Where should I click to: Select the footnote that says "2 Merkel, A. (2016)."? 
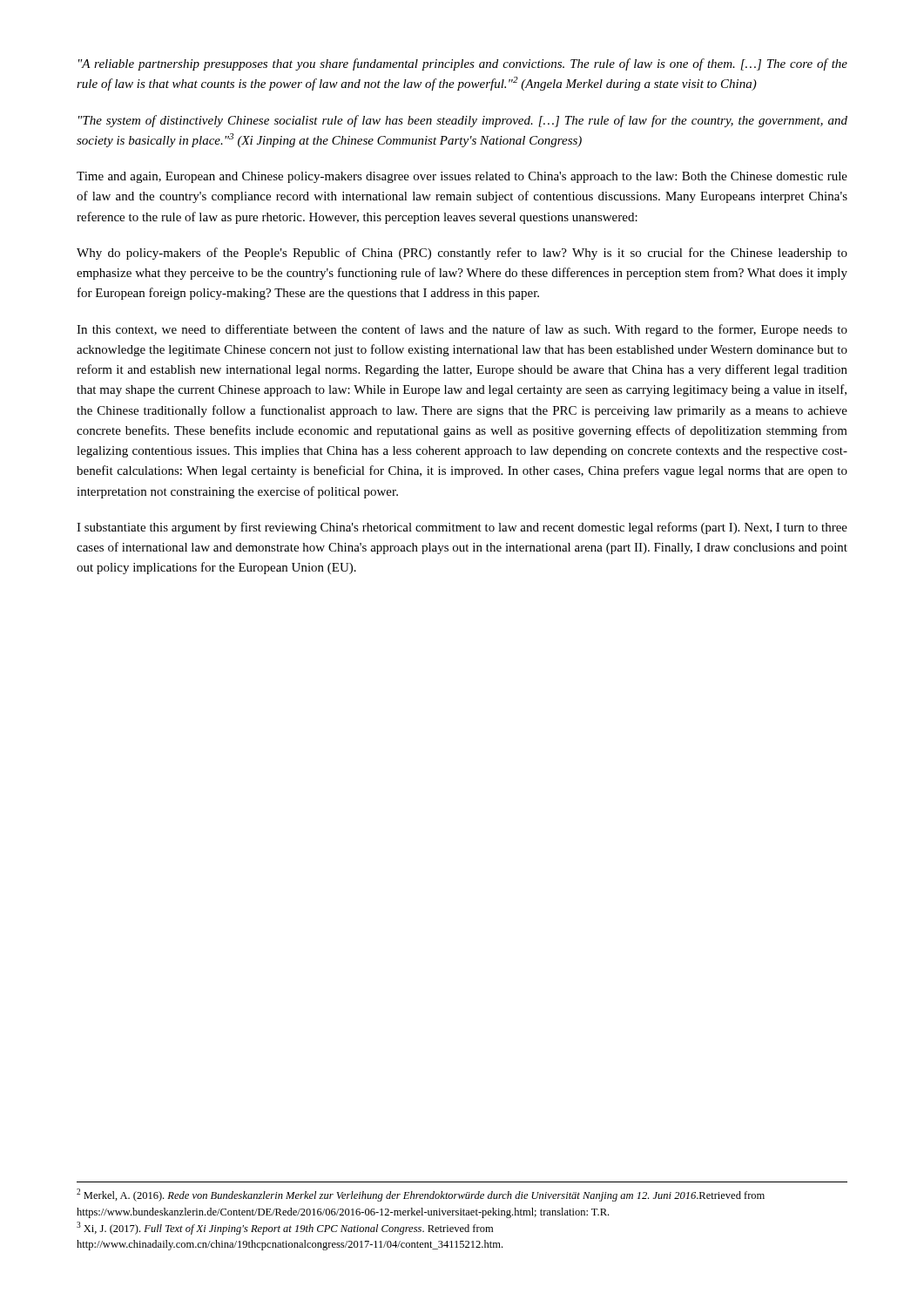pos(421,1203)
